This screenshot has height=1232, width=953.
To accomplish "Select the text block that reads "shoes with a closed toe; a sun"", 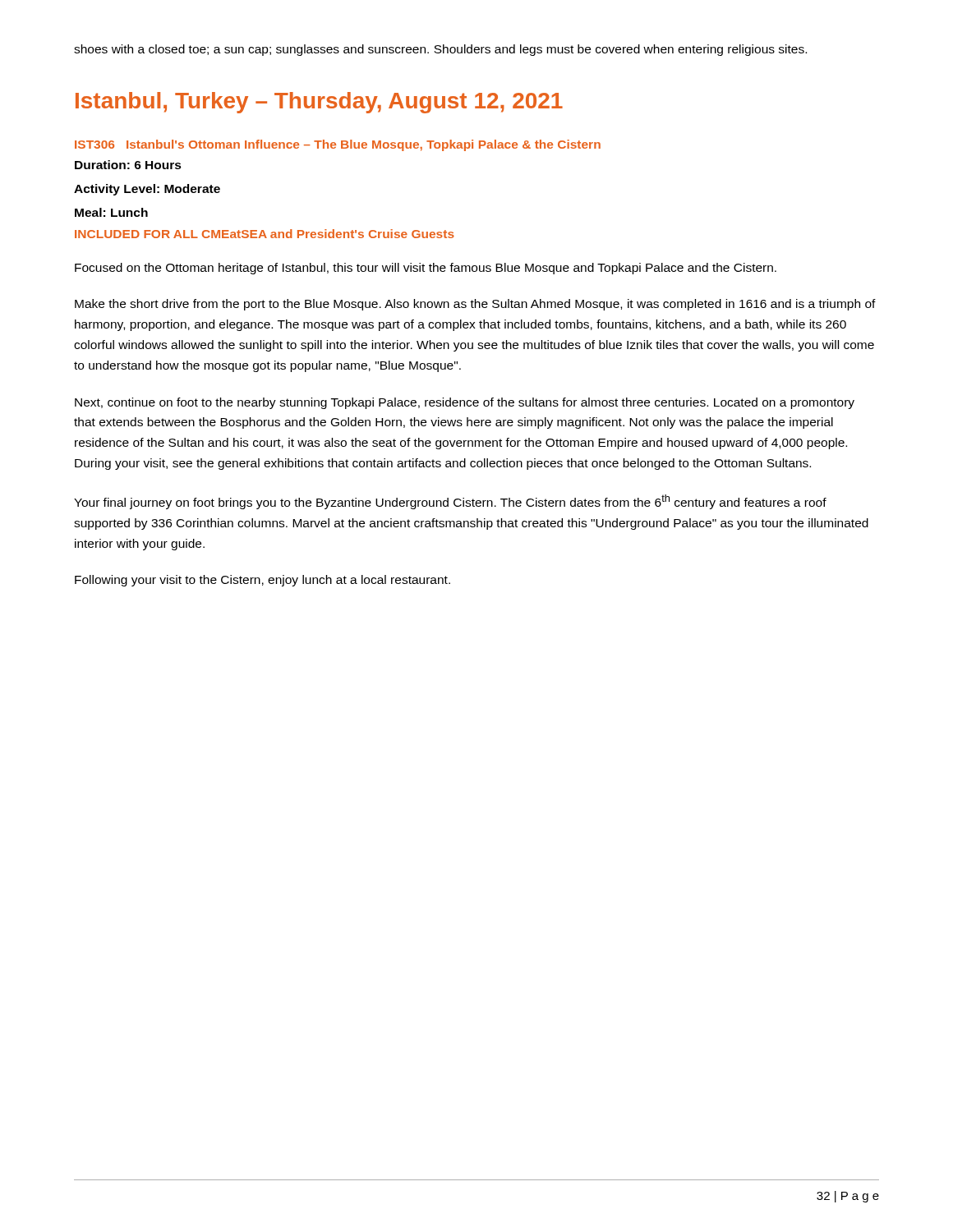I will (x=441, y=49).
